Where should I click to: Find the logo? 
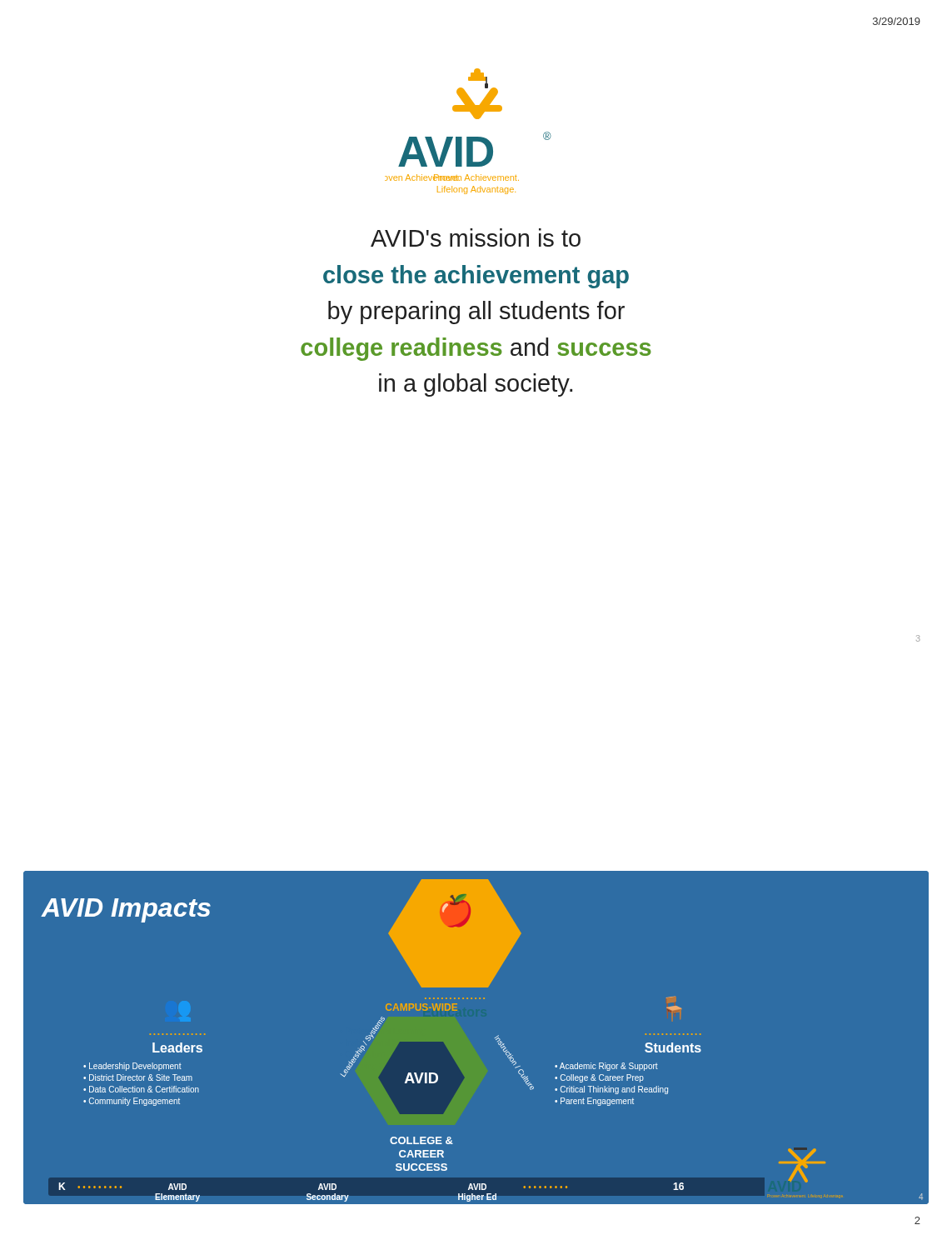tap(476, 133)
